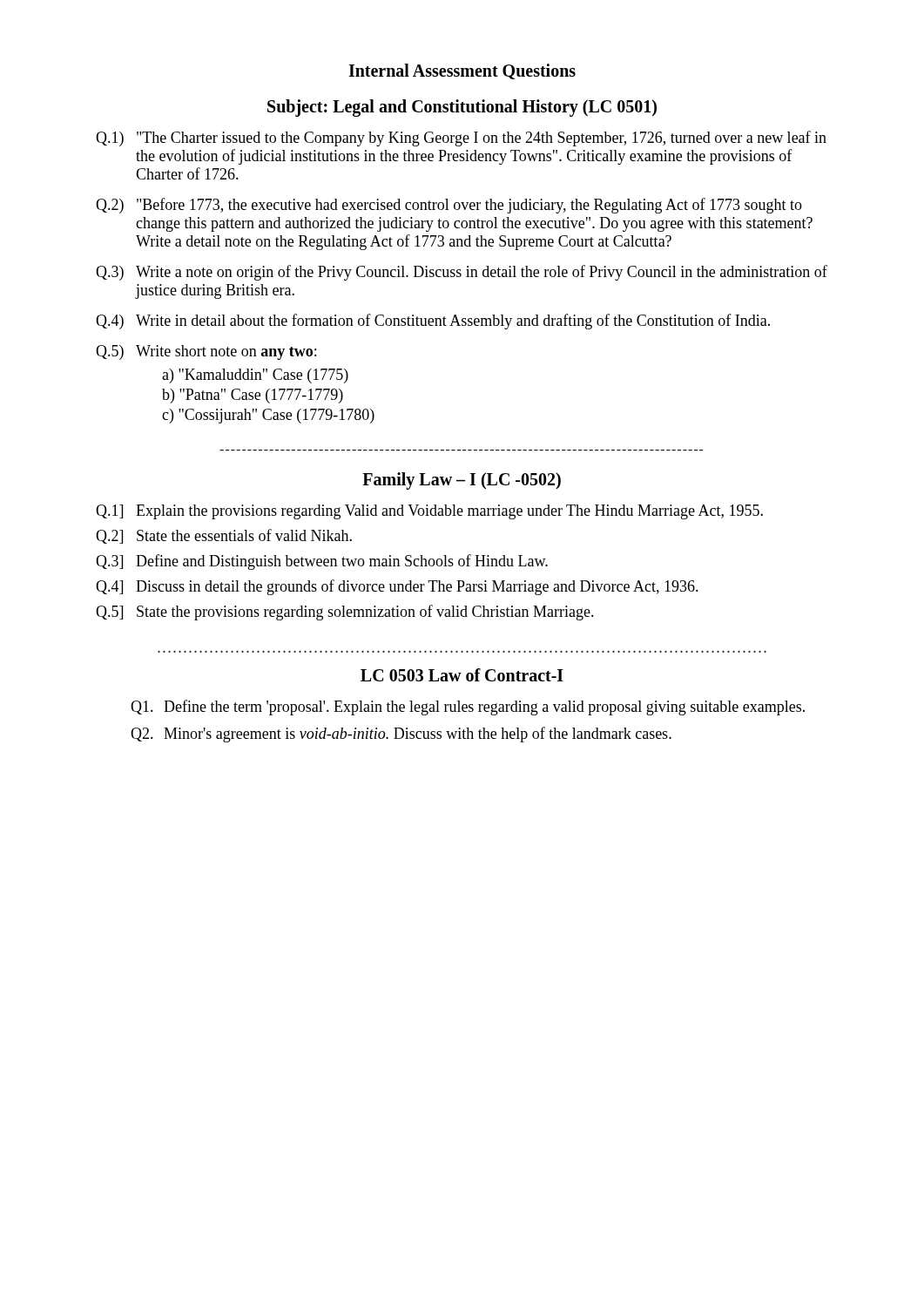Select the list item with the text "Q.1) "The Charter issued to the Company by"
924x1307 pixels.
462,156
